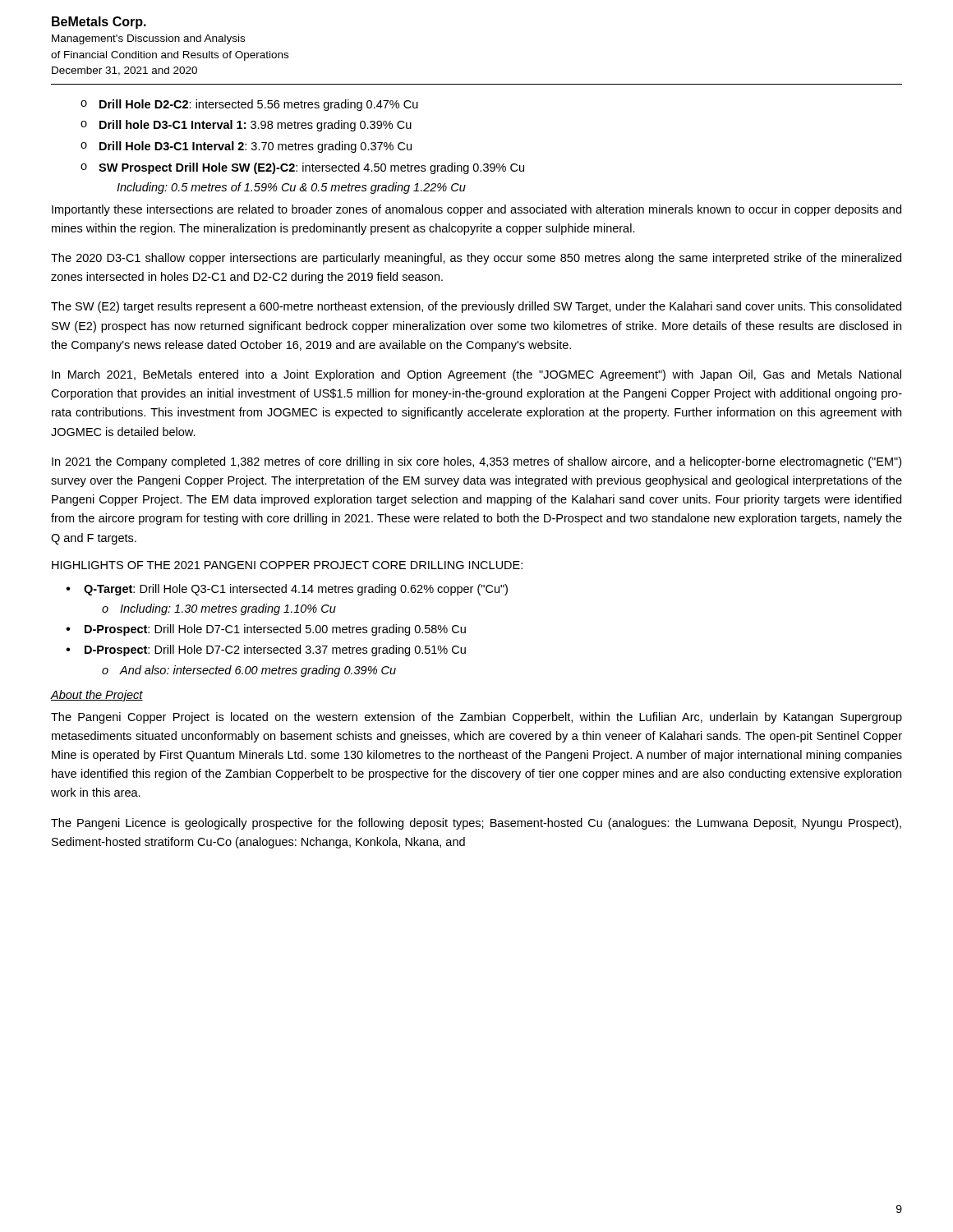Image resolution: width=953 pixels, height=1232 pixels.
Task: Point to "About the Project"
Action: (97, 695)
